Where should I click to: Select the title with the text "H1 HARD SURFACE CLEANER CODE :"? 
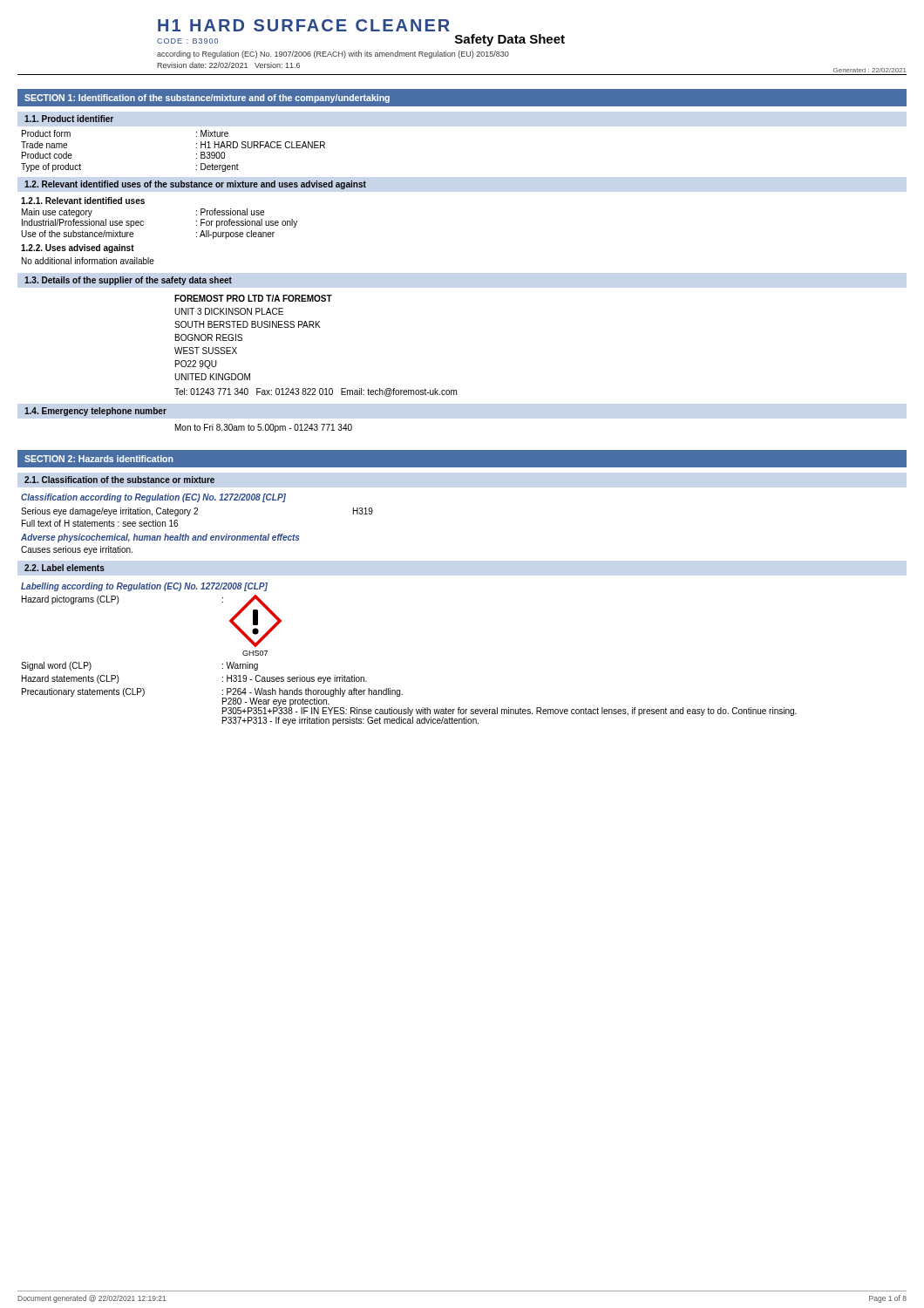click(304, 31)
